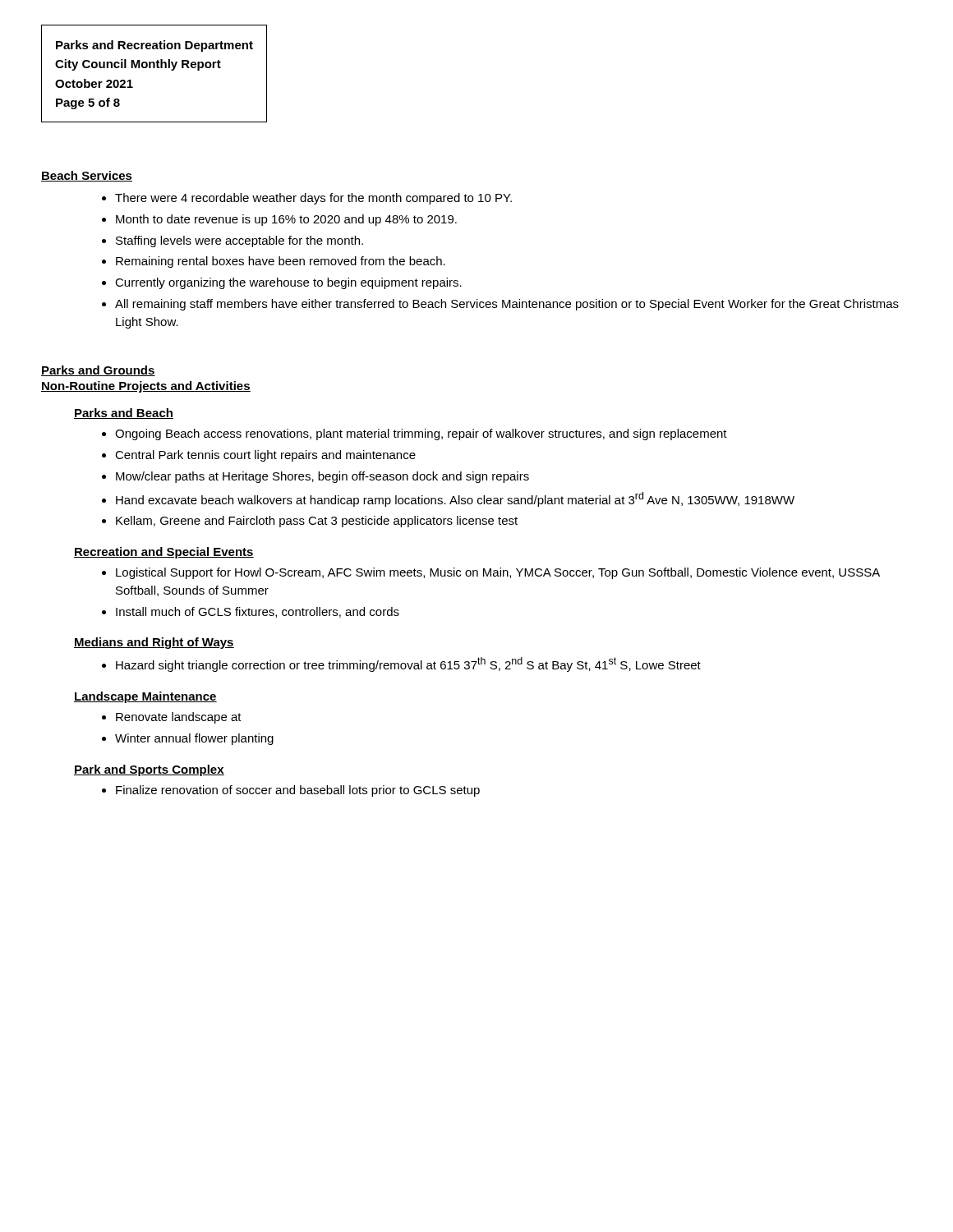Find "Parks and Grounds" on this page
Screen dimensions: 1232x953
pyautogui.click(x=98, y=371)
